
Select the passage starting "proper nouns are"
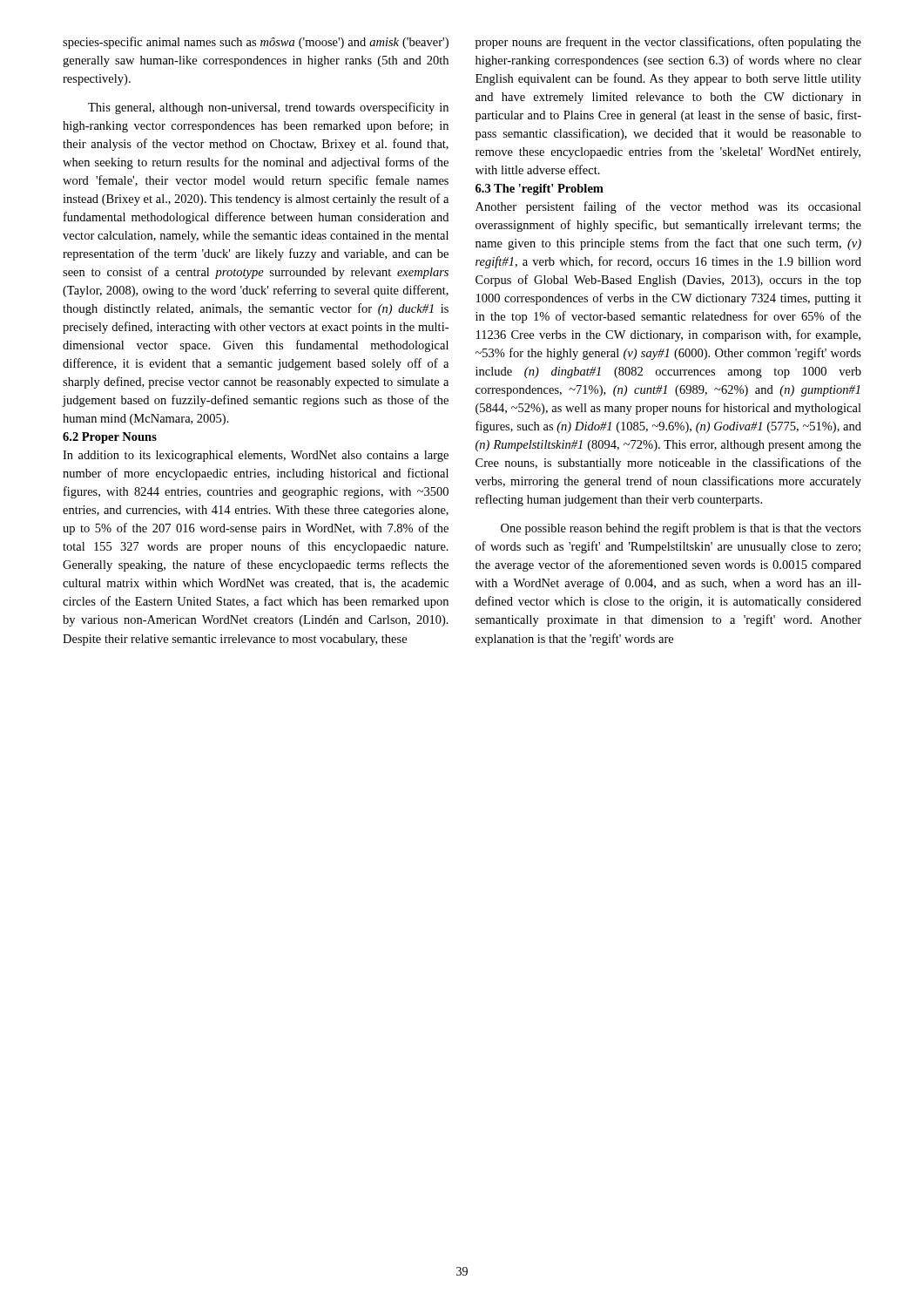[x=668, y=106]
